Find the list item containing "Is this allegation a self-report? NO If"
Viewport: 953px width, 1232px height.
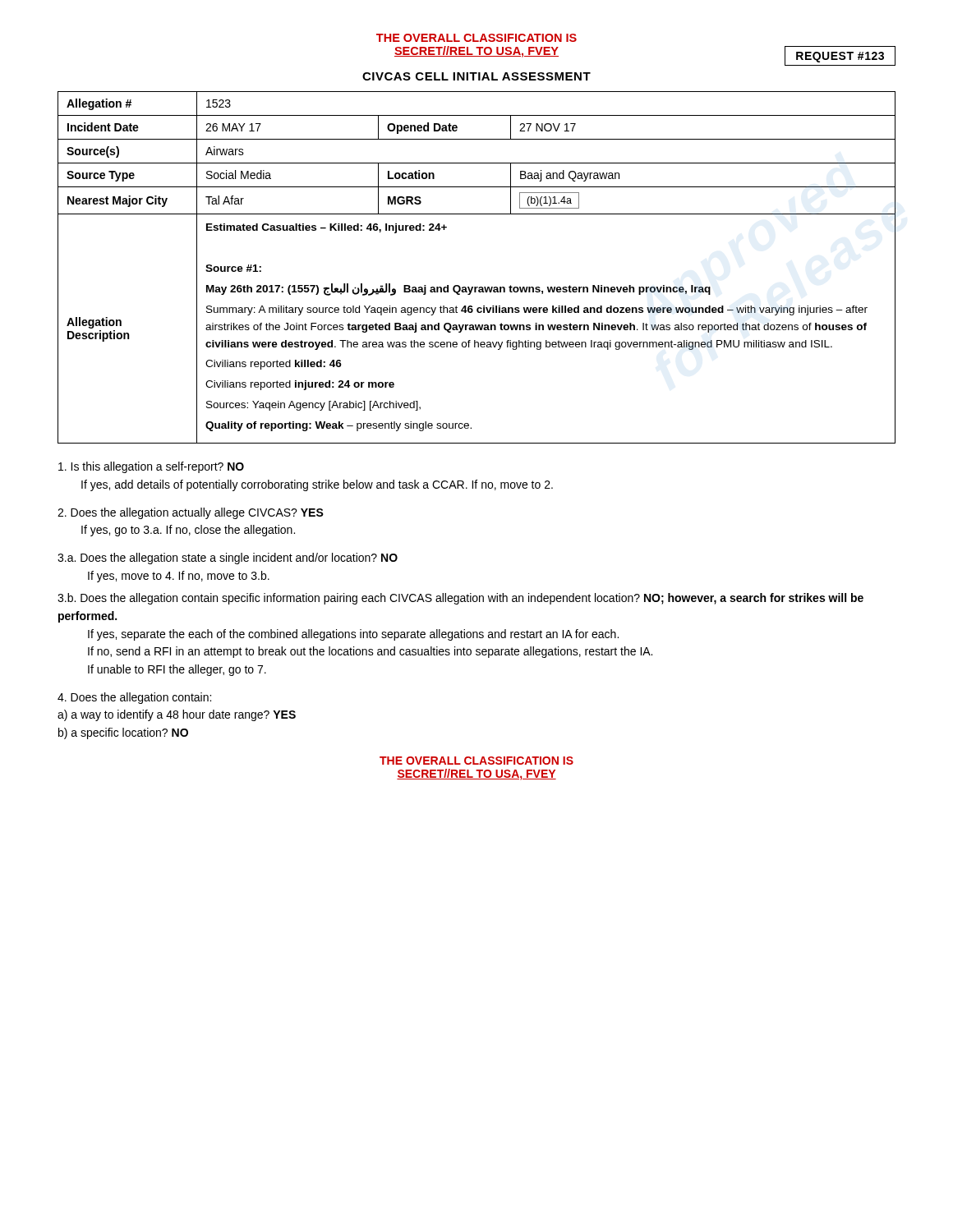pyautogui.click(x=476, y=476)
